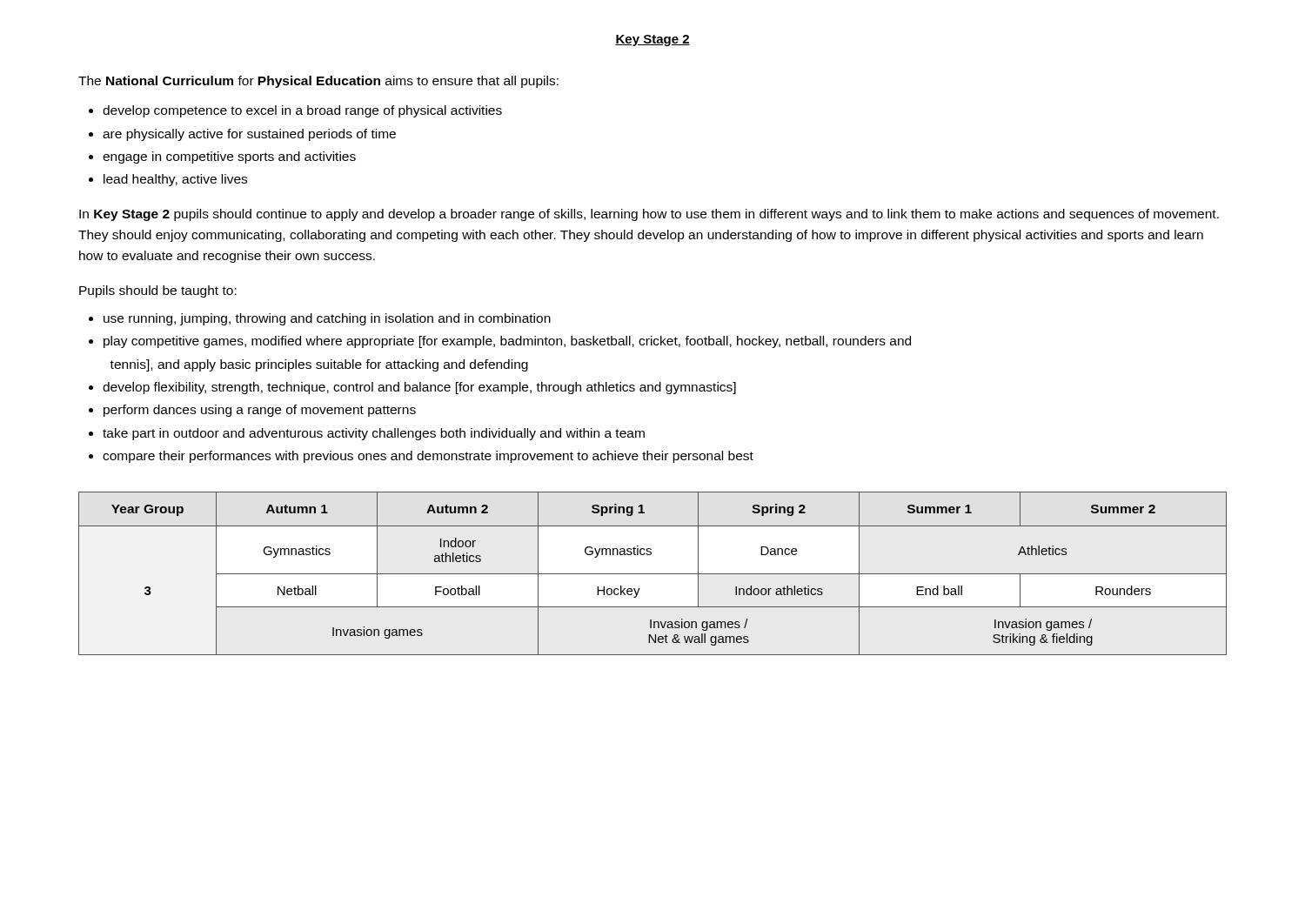
Task: Navigate to the region starting "perform dances using a range of movement"
Action: click(x=259, y=410)
